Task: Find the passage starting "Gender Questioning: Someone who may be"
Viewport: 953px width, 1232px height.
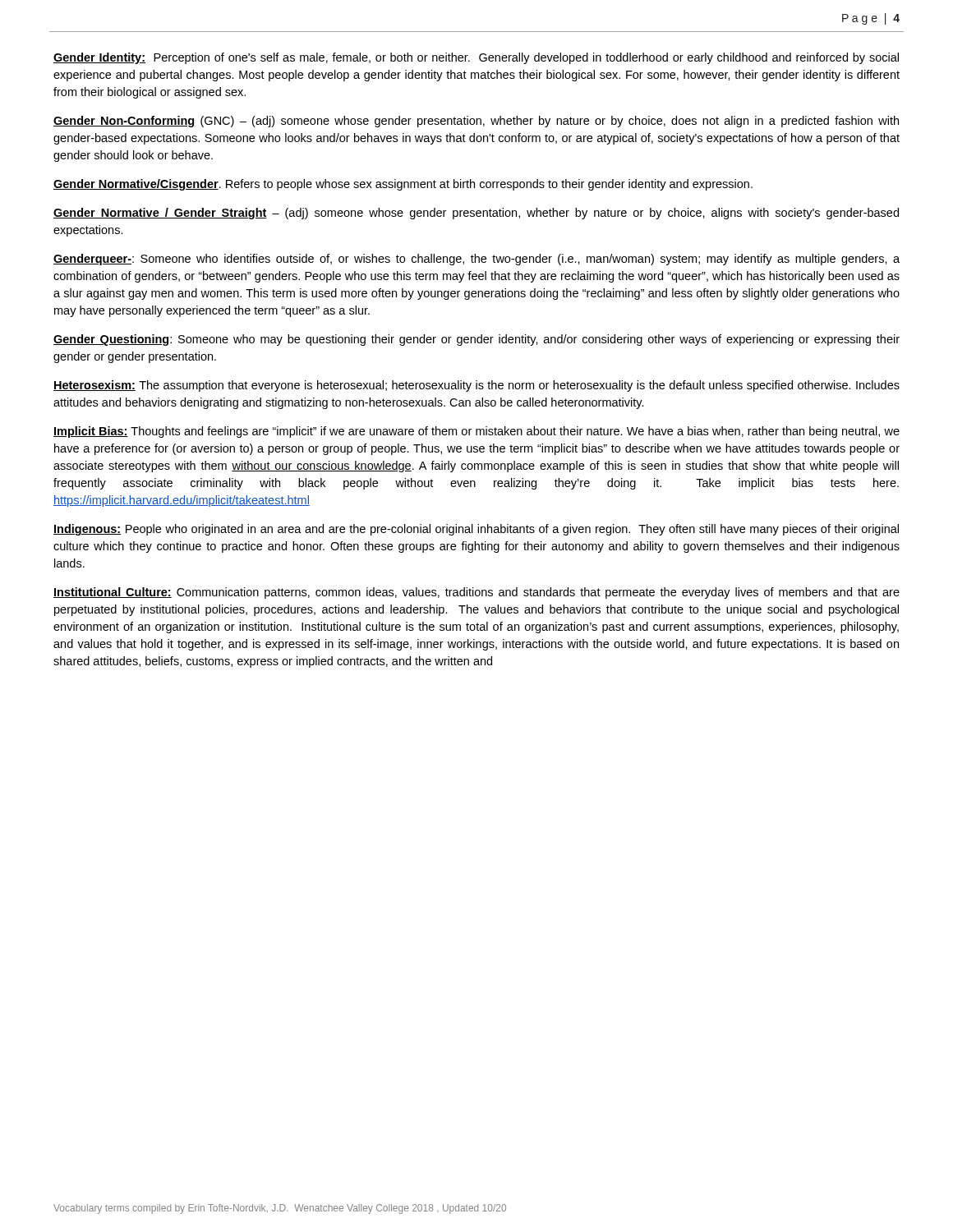Action: click(476, 348)
